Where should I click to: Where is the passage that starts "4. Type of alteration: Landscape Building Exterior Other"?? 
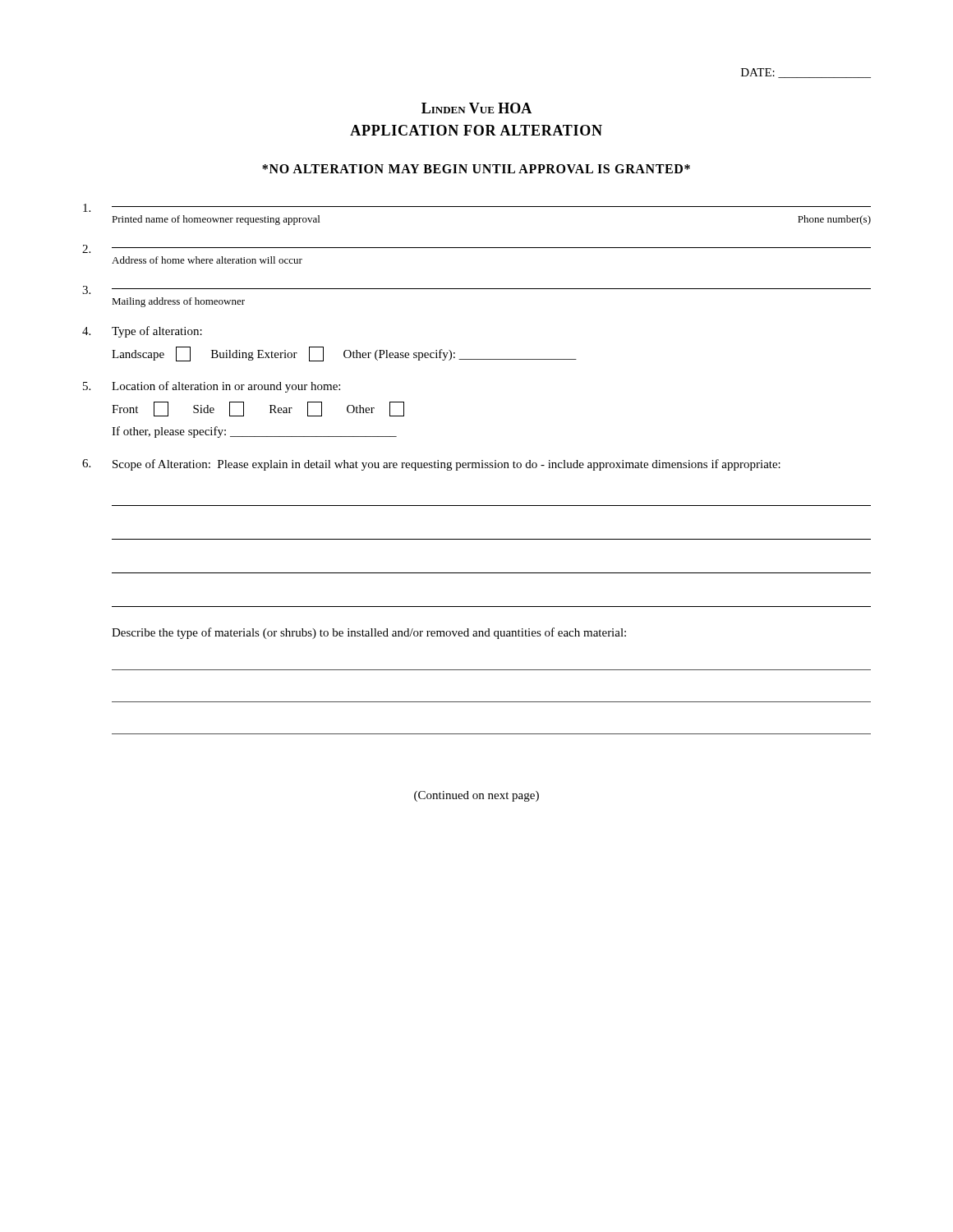click(x=476, y=350)
